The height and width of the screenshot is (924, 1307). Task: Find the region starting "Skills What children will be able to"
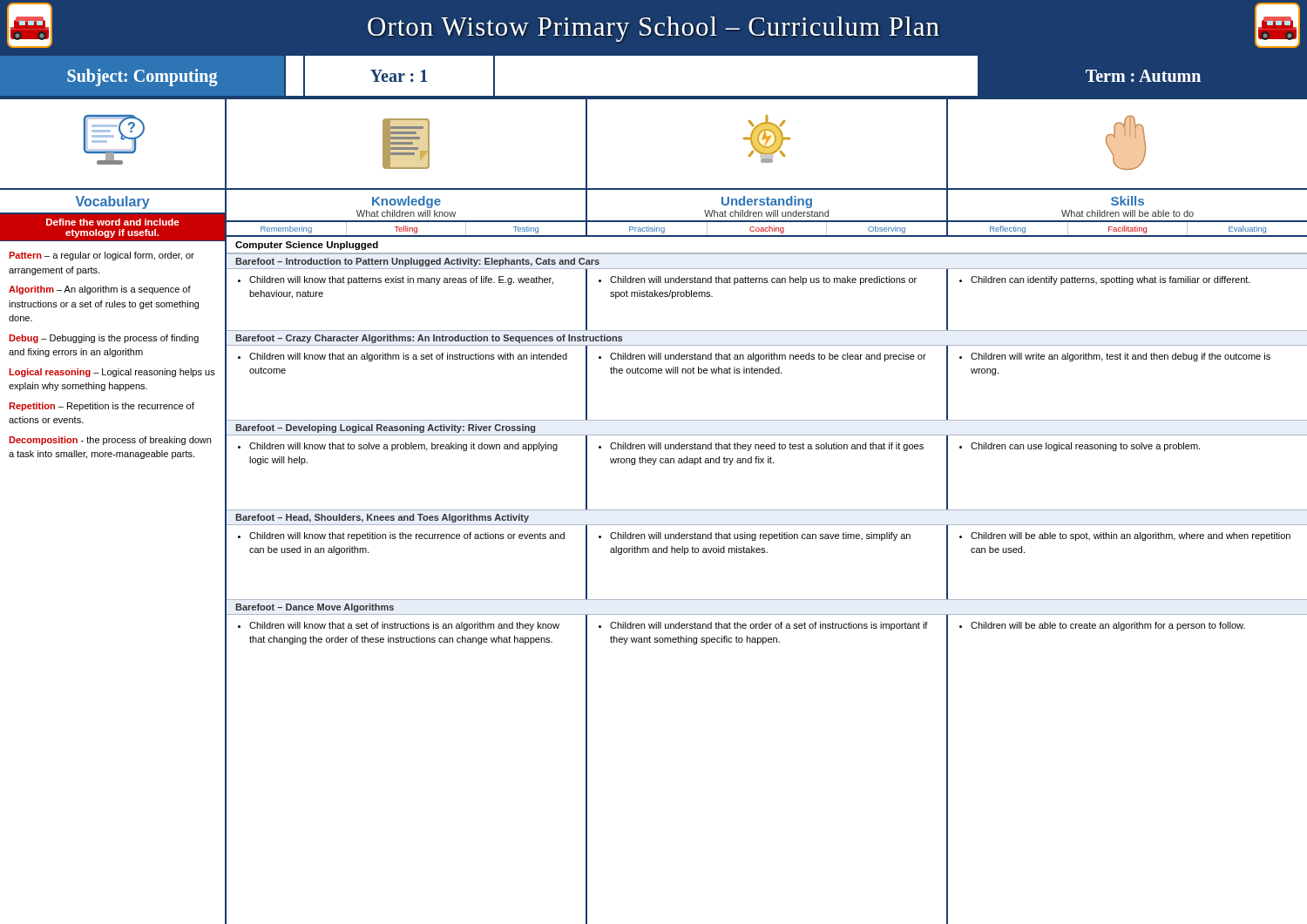(1128, 206)
